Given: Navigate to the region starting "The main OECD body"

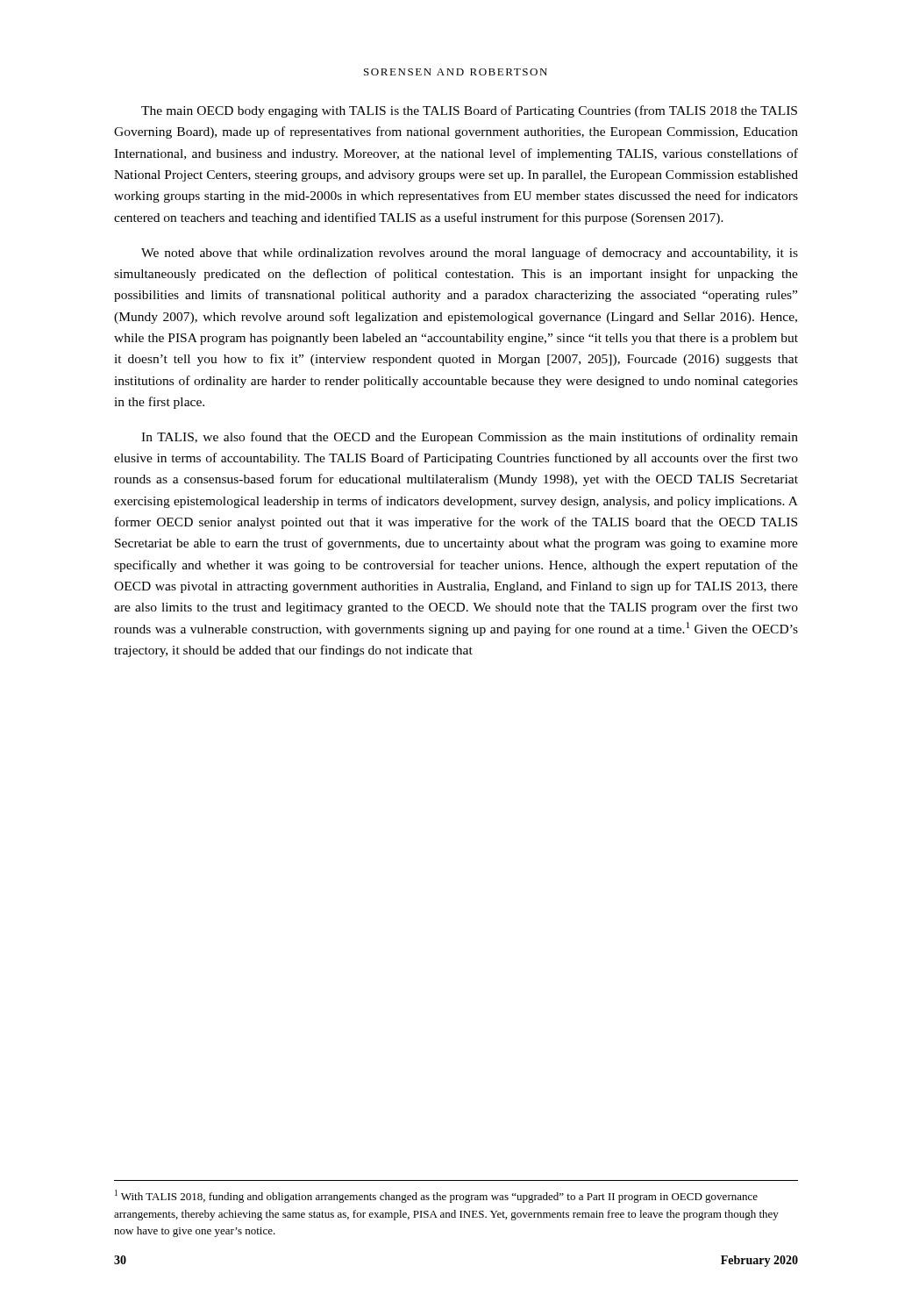Looking at the screenshot, I should 456,164.
